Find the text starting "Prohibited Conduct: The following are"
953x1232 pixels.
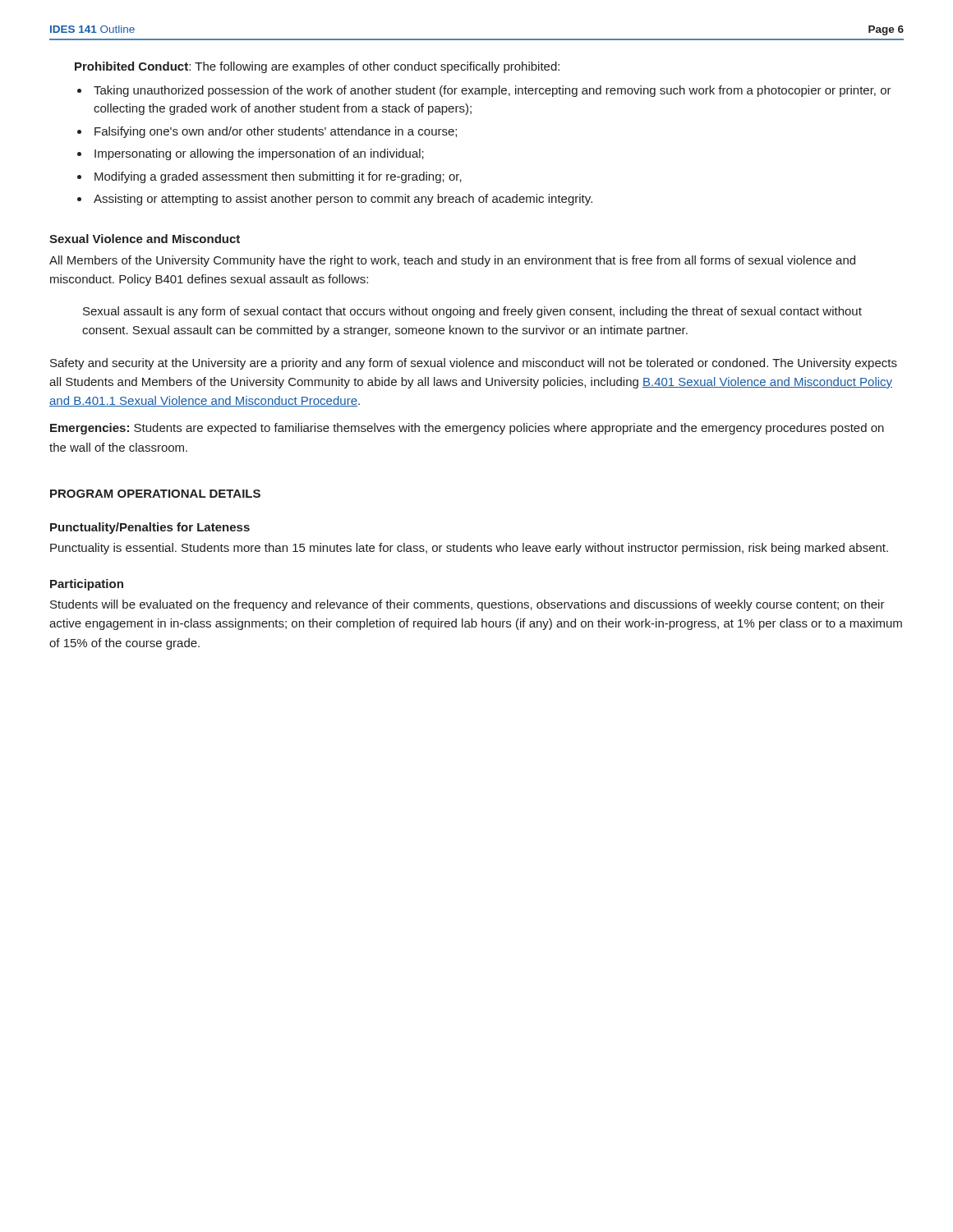317,66
